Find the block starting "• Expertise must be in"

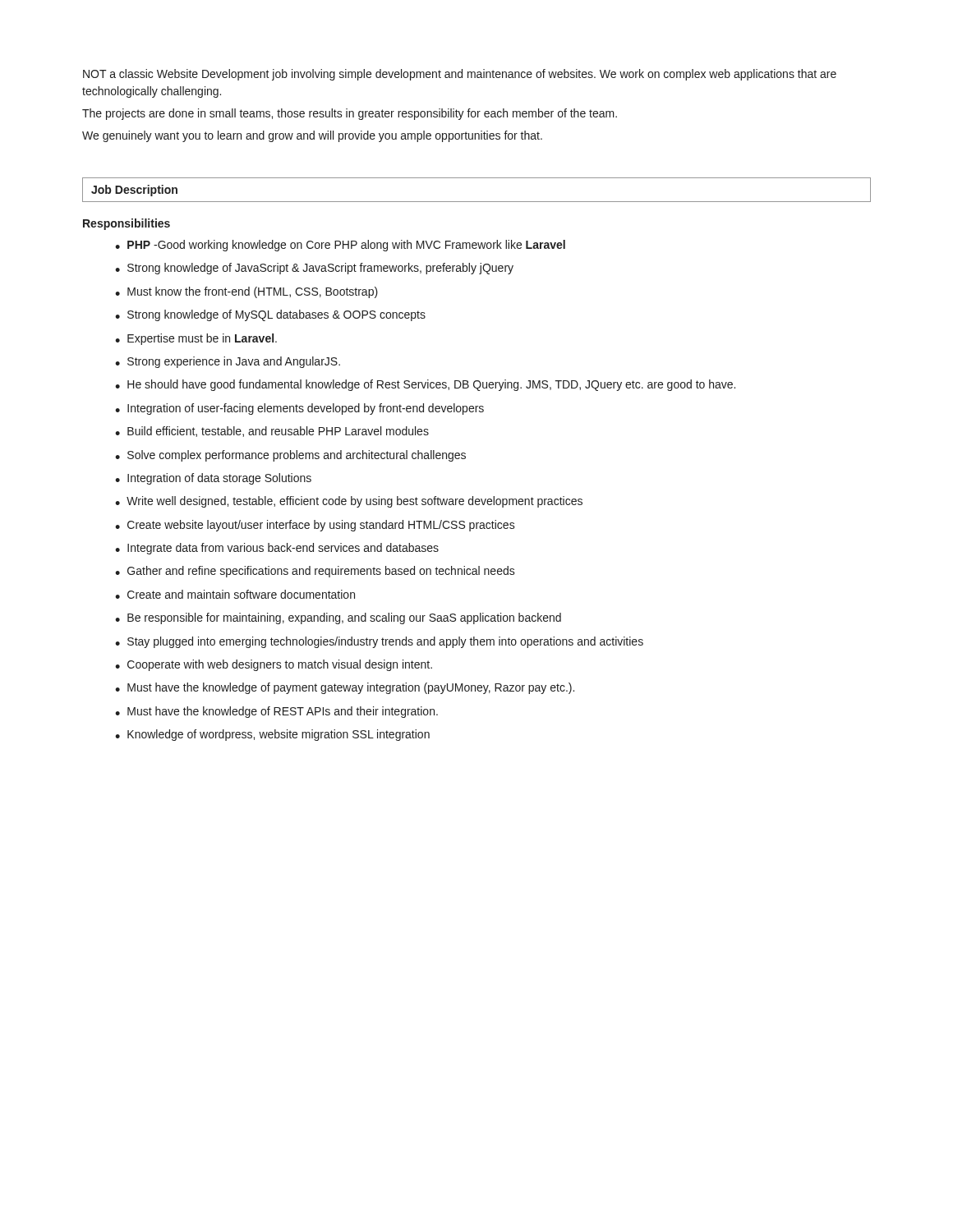click(x=196, y=341)
